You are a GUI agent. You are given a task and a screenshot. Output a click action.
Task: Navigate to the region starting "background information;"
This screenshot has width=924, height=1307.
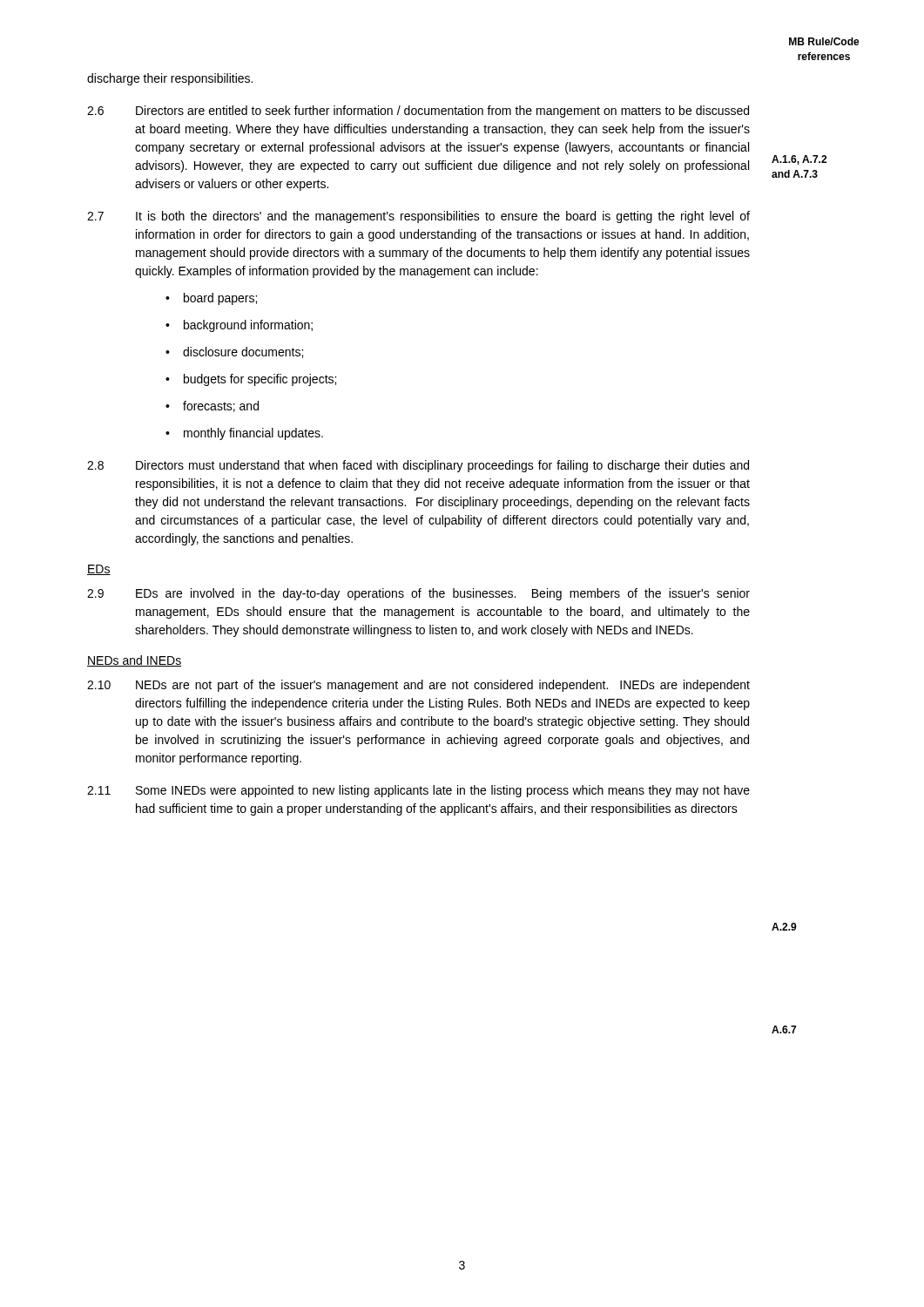(x=248, y=325)
